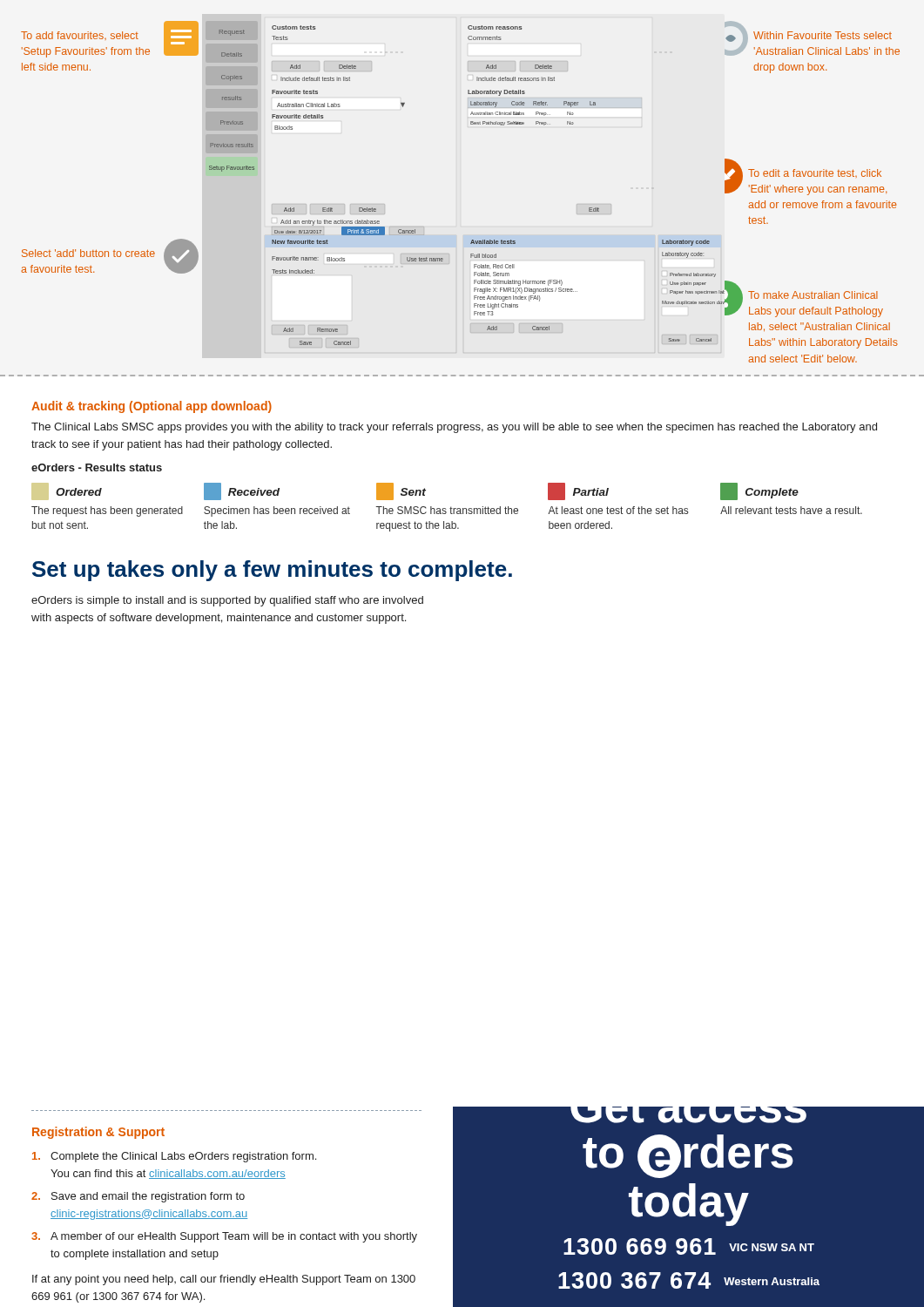Select the screenshot
This screenshot has height=1307, width=924.
(x=463, y=186)
